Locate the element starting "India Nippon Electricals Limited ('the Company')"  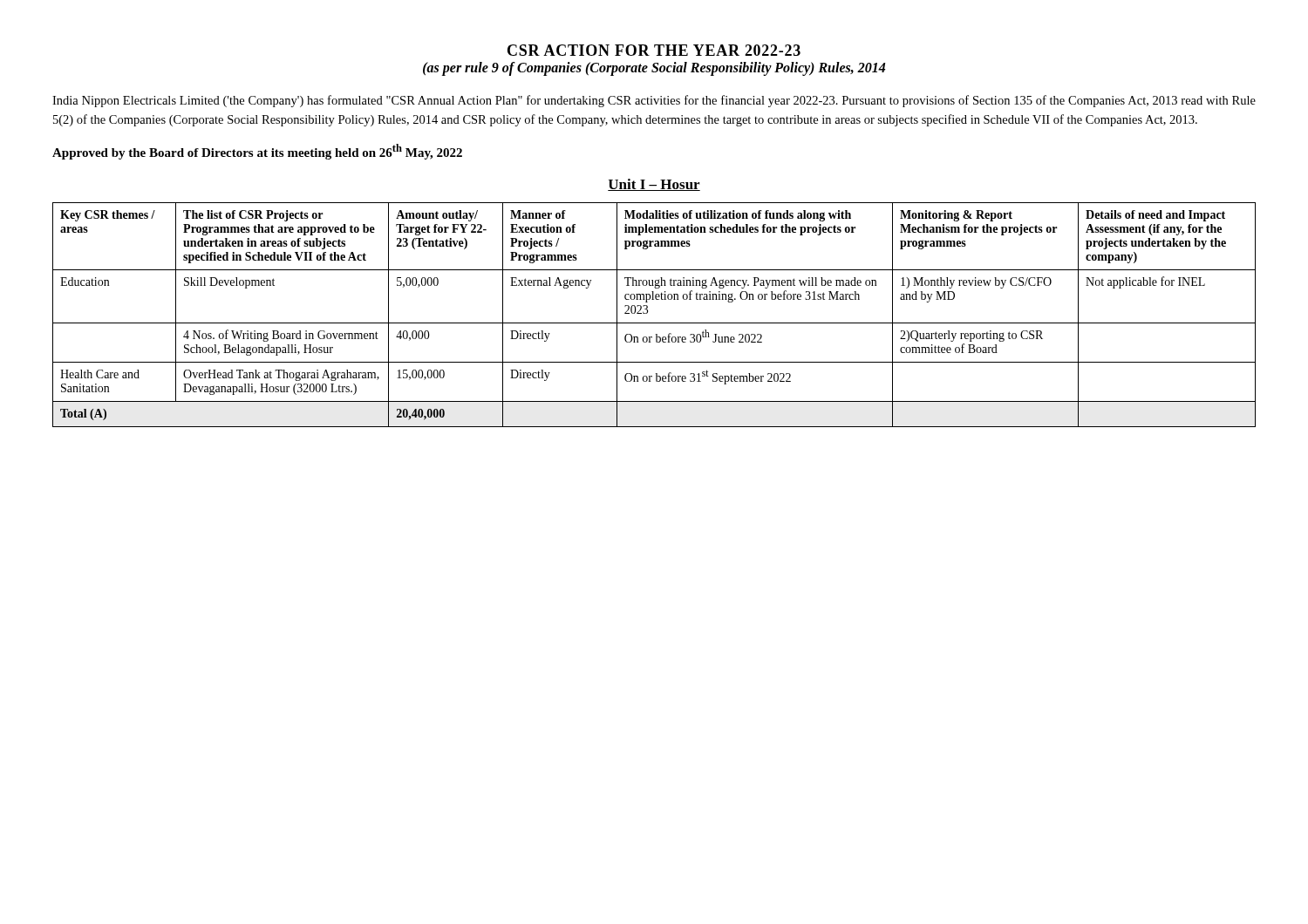[654, 110]
